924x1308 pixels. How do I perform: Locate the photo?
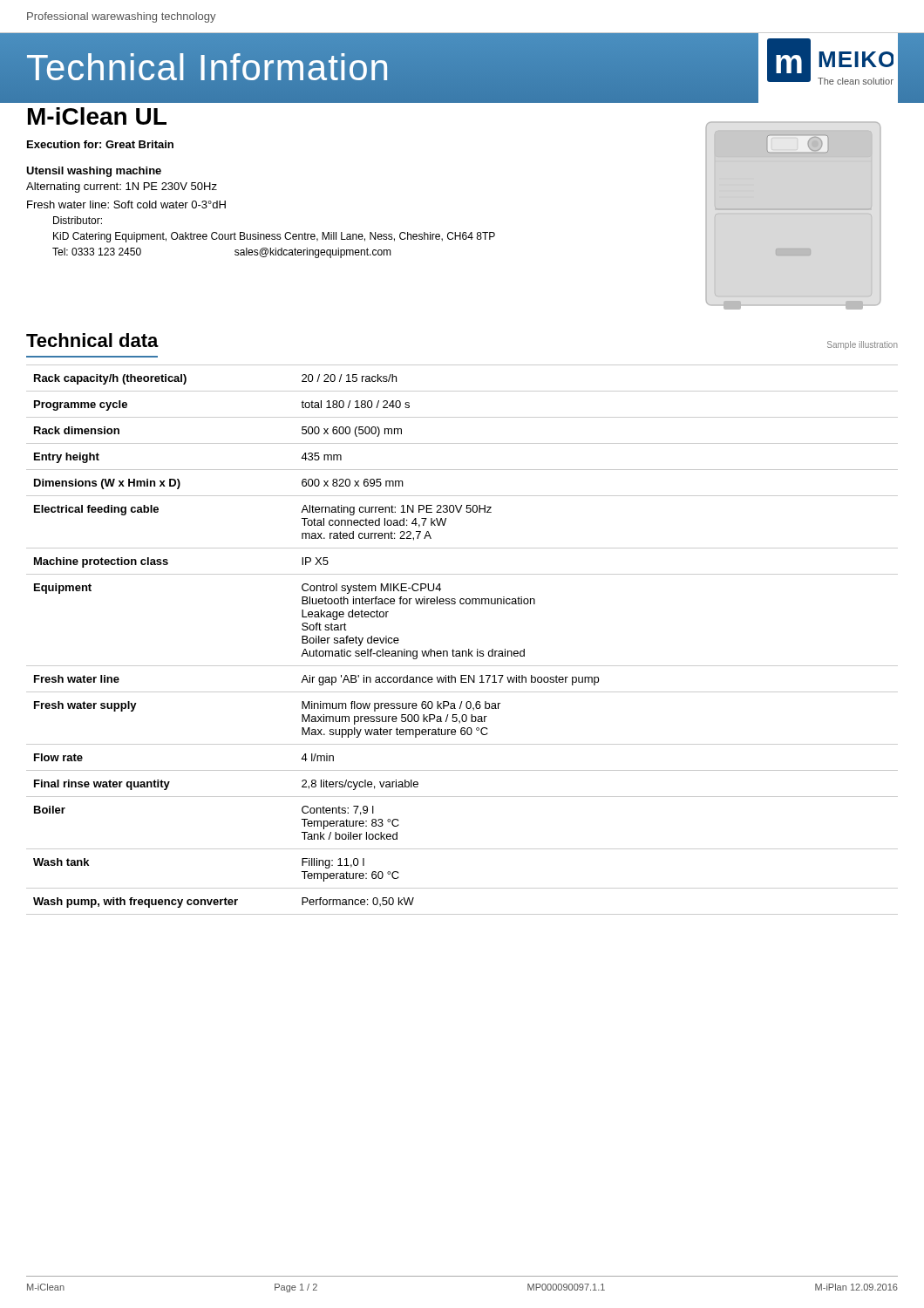[x=793, y=214]
